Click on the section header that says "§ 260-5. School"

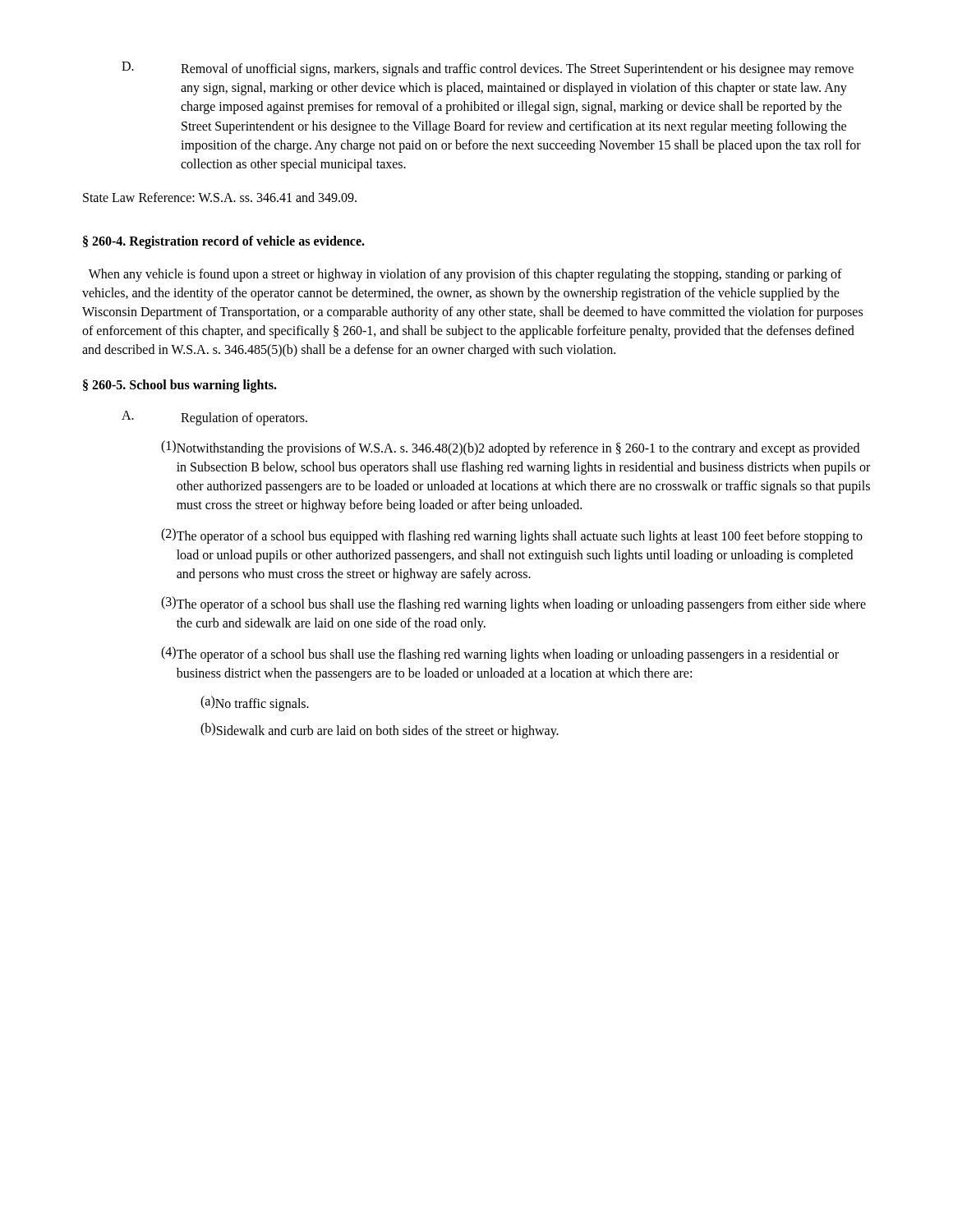180,386
